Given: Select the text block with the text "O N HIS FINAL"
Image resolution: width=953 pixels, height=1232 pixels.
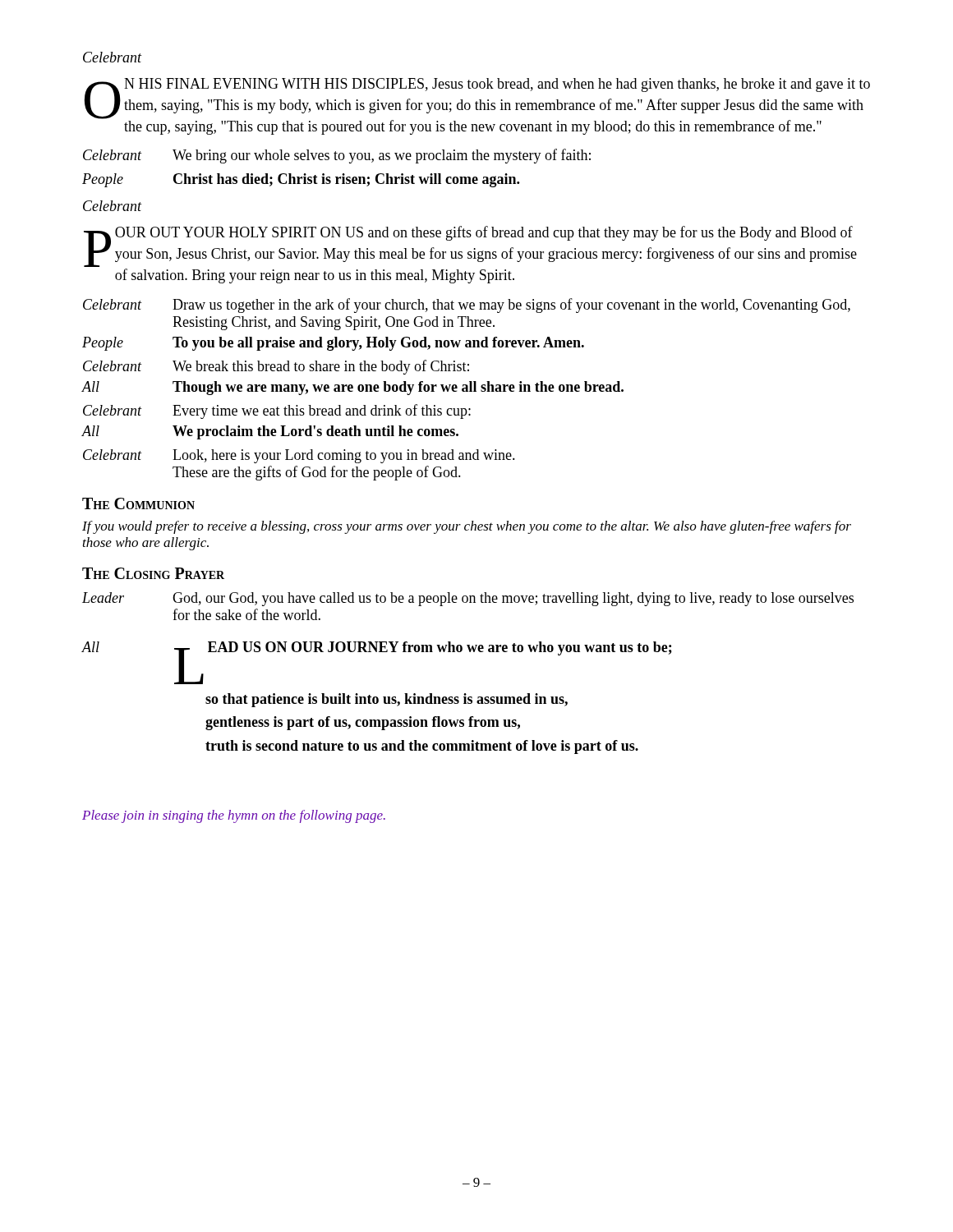Looking at the screenshot, I should [476, 104].
